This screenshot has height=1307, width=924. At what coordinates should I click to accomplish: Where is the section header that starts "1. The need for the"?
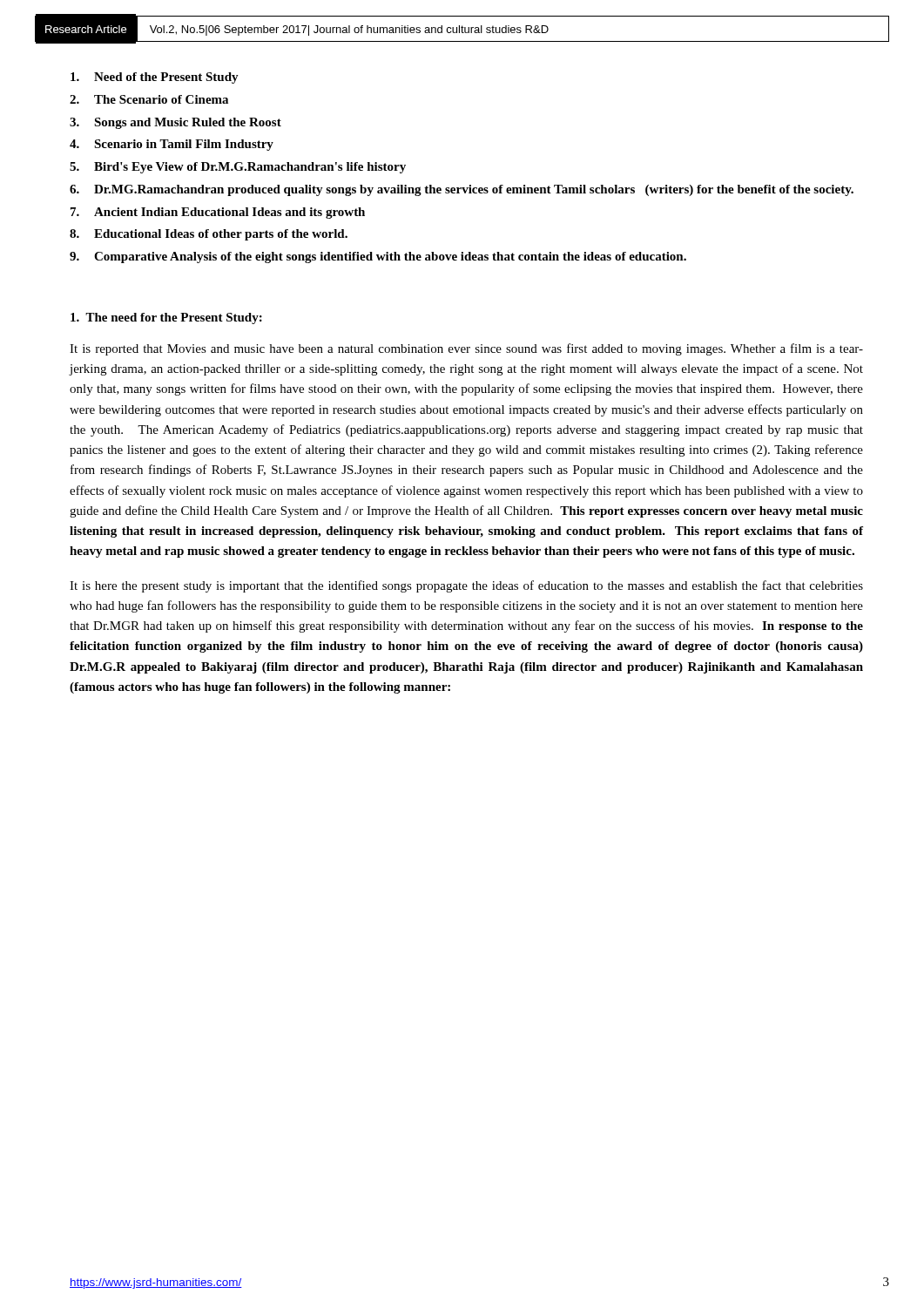coord(166,317)
